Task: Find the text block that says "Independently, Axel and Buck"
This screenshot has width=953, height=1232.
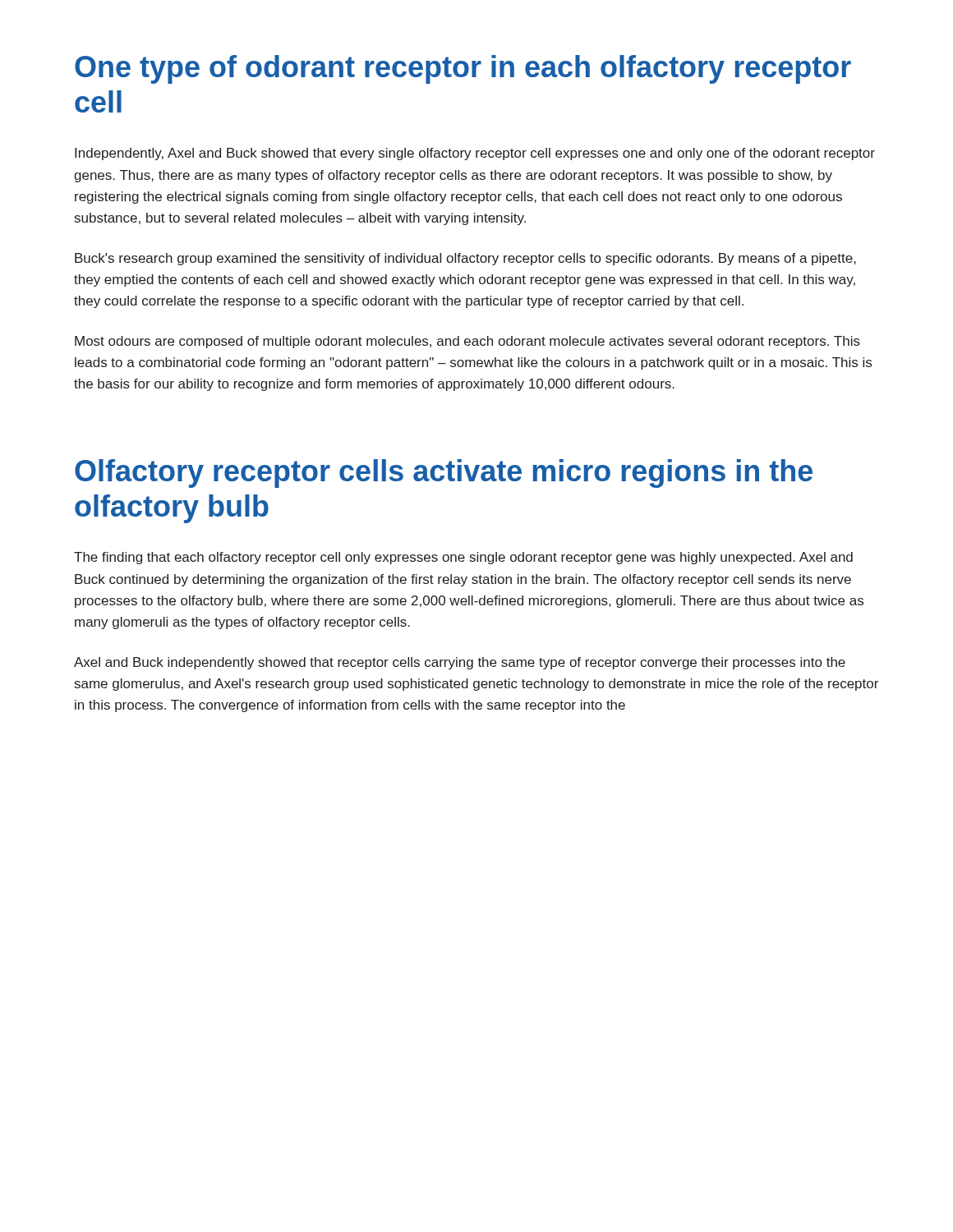Action: point(476,186)
